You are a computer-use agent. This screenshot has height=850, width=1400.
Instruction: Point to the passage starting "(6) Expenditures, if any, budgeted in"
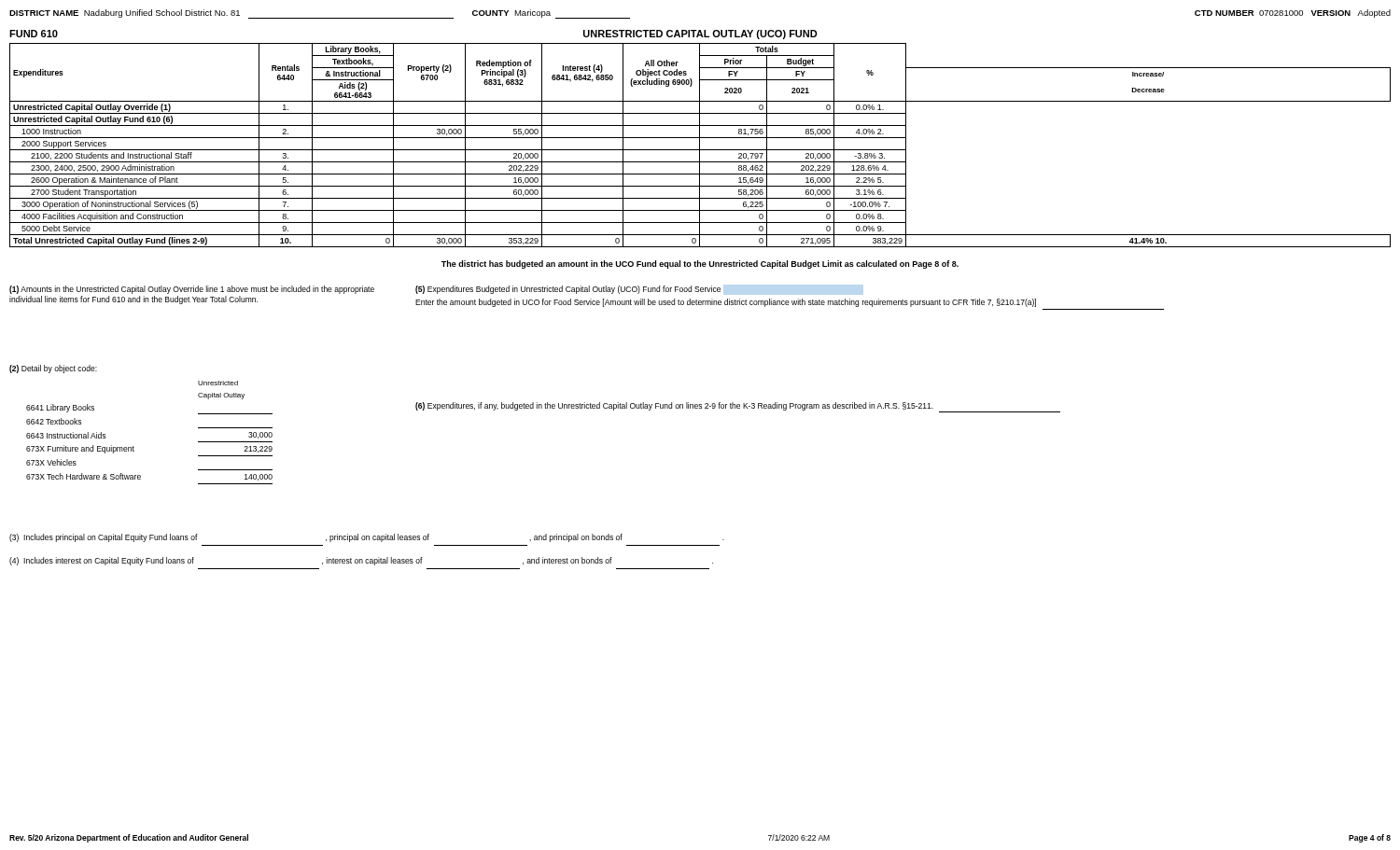coord(738,407)
